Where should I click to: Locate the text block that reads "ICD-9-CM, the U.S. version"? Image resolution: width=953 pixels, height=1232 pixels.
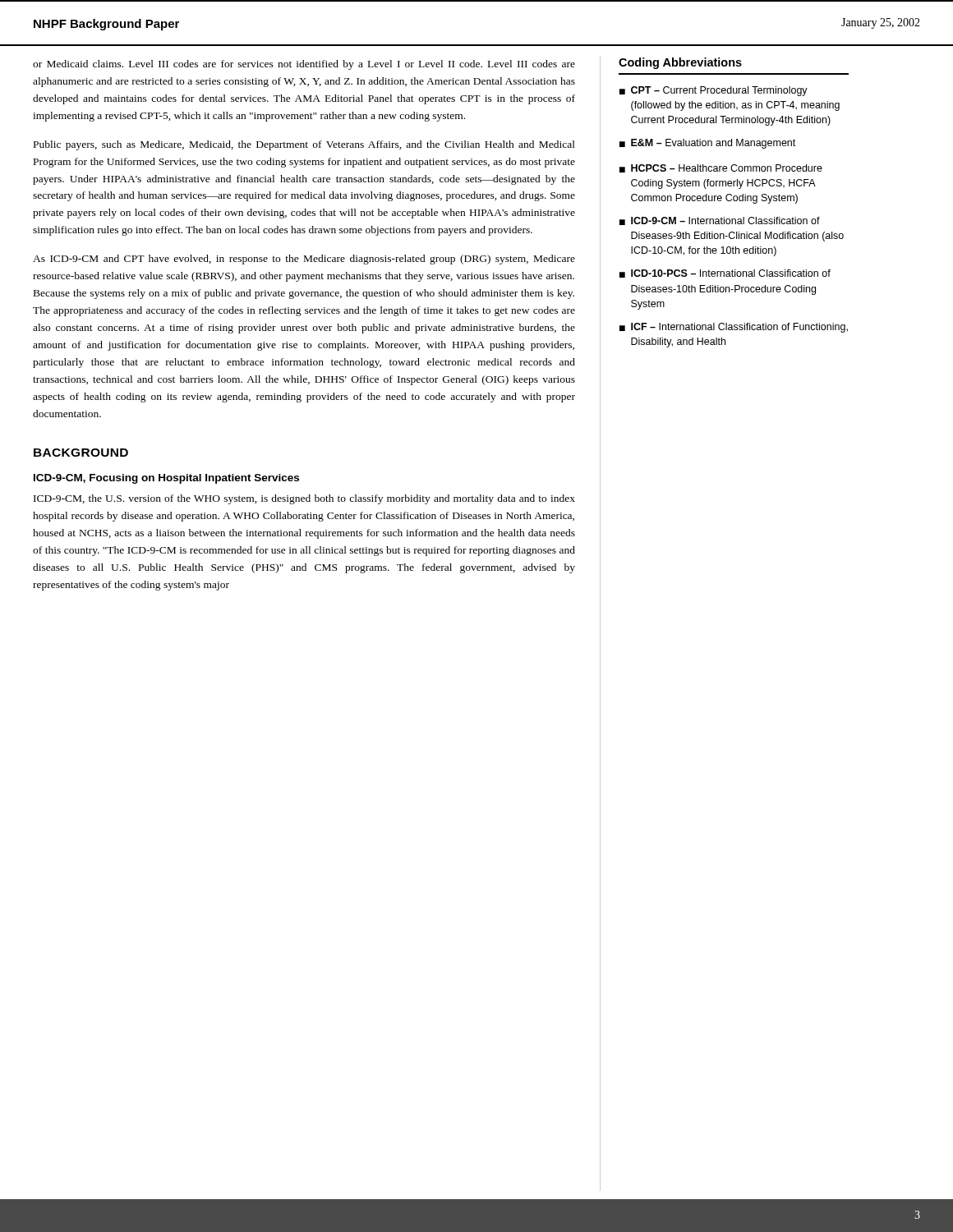tap(304, 541)
